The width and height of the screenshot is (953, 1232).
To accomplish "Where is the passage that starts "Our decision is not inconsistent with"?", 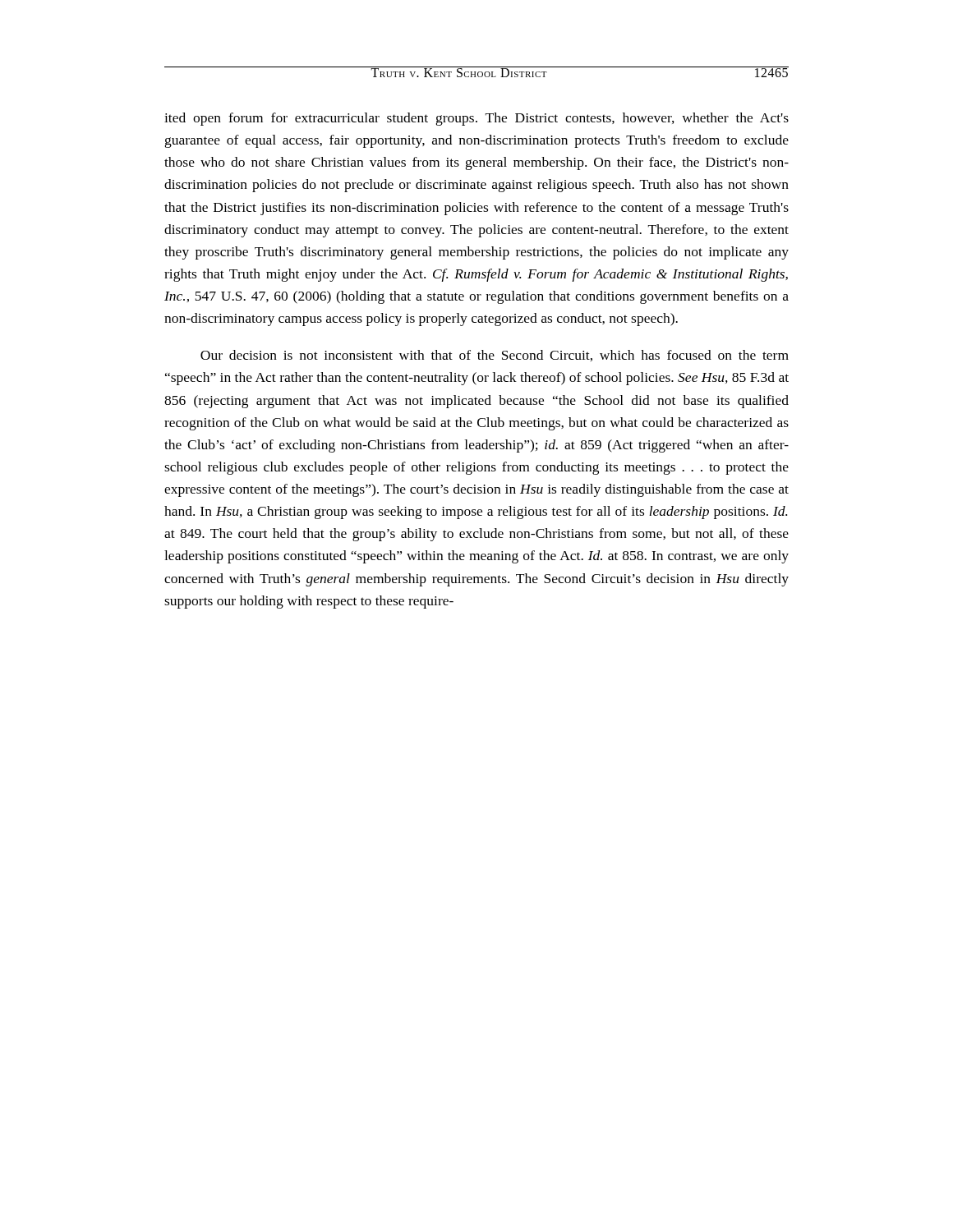I will 476,478.
